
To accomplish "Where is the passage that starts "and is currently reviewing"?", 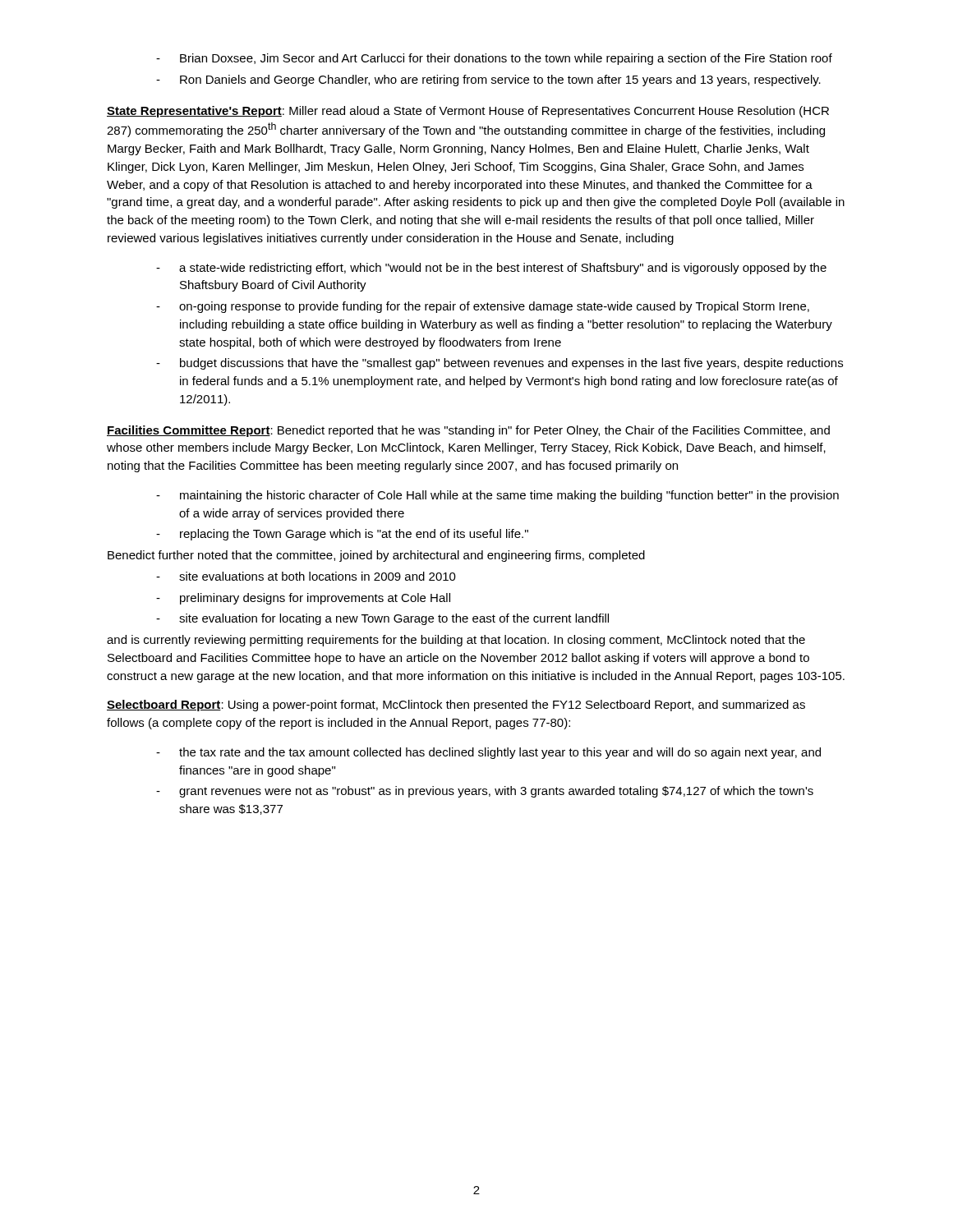I will tap(476, 658).
